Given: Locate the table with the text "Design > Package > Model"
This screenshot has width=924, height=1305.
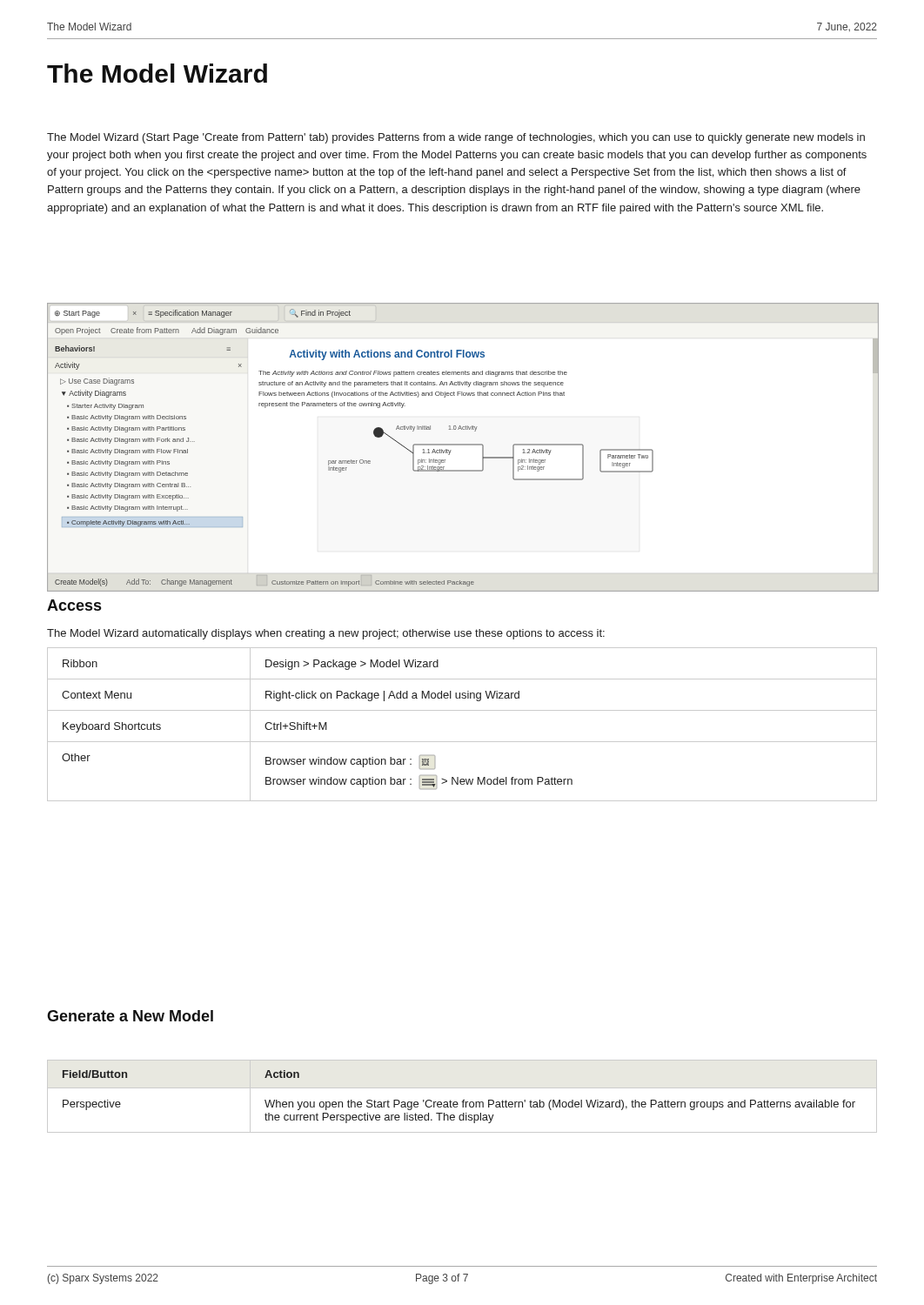Looking at the screenshot, I should pos(462,724).
